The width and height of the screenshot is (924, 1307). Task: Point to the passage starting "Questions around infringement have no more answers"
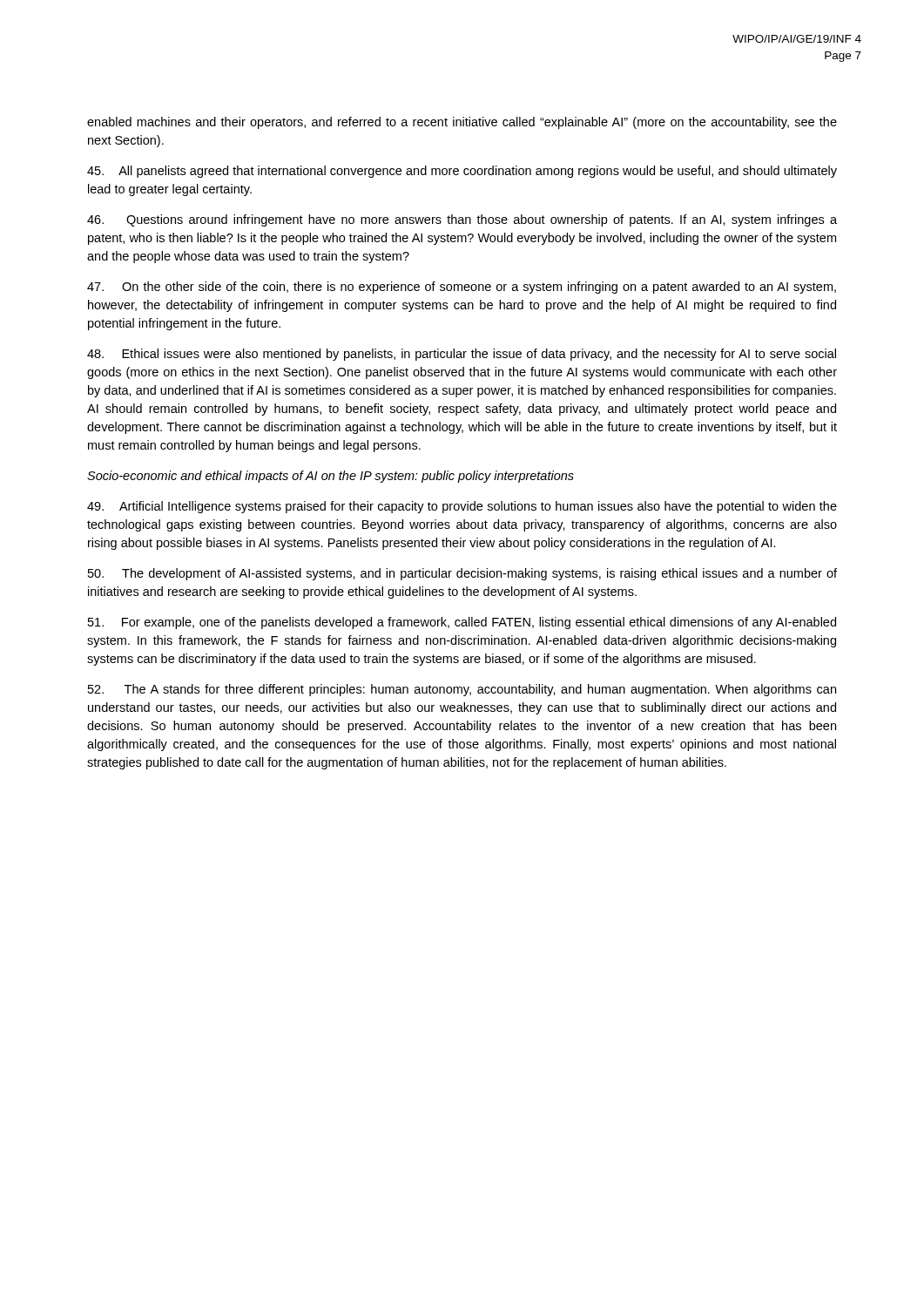(462, 238)
